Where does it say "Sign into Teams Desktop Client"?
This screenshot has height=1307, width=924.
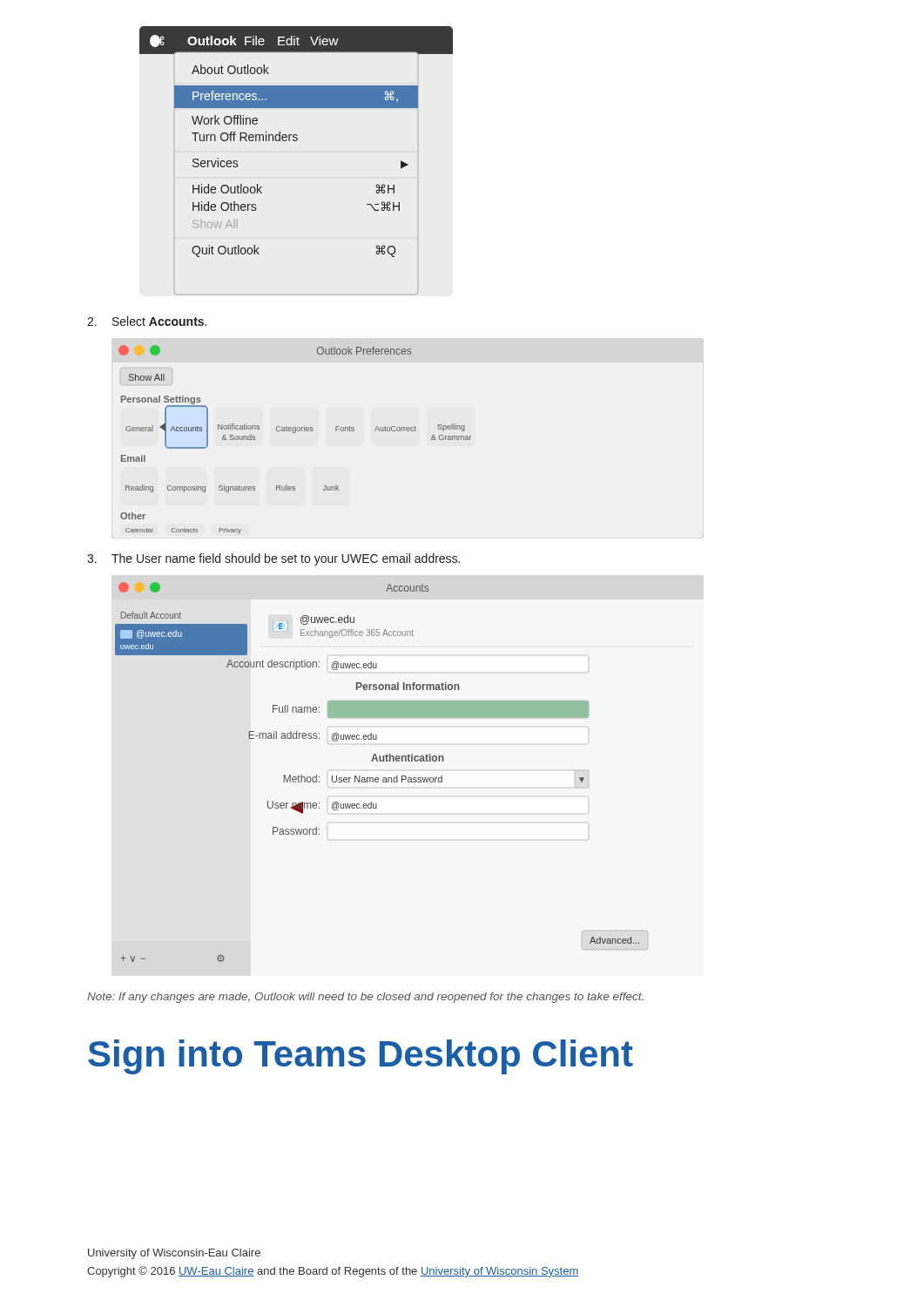pos(360,1054)
